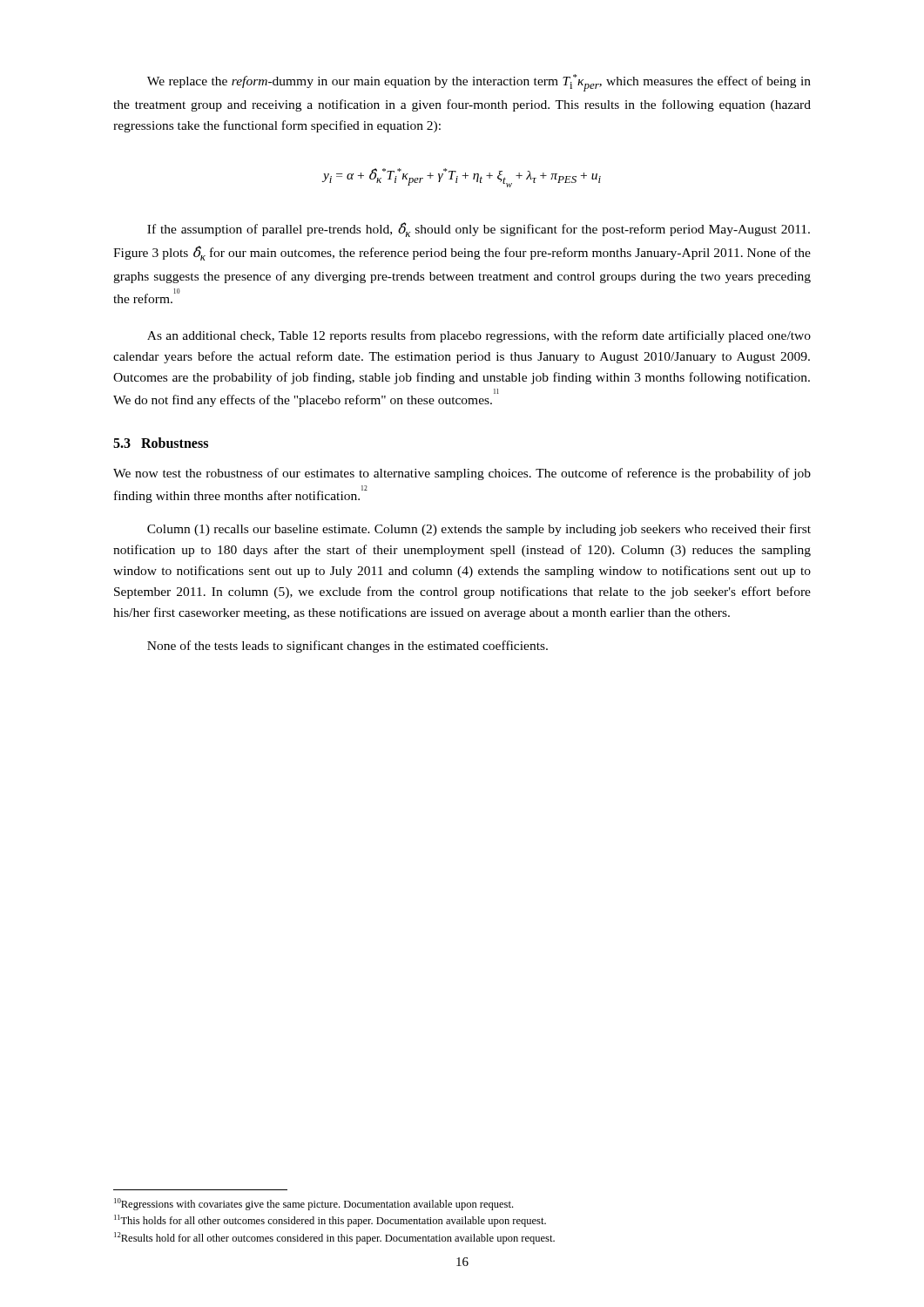Screen dimensions: 1307x924
Task: Point to the block beginning "If the assumption of parallel pre-trends"
Action: click(462, 263)
